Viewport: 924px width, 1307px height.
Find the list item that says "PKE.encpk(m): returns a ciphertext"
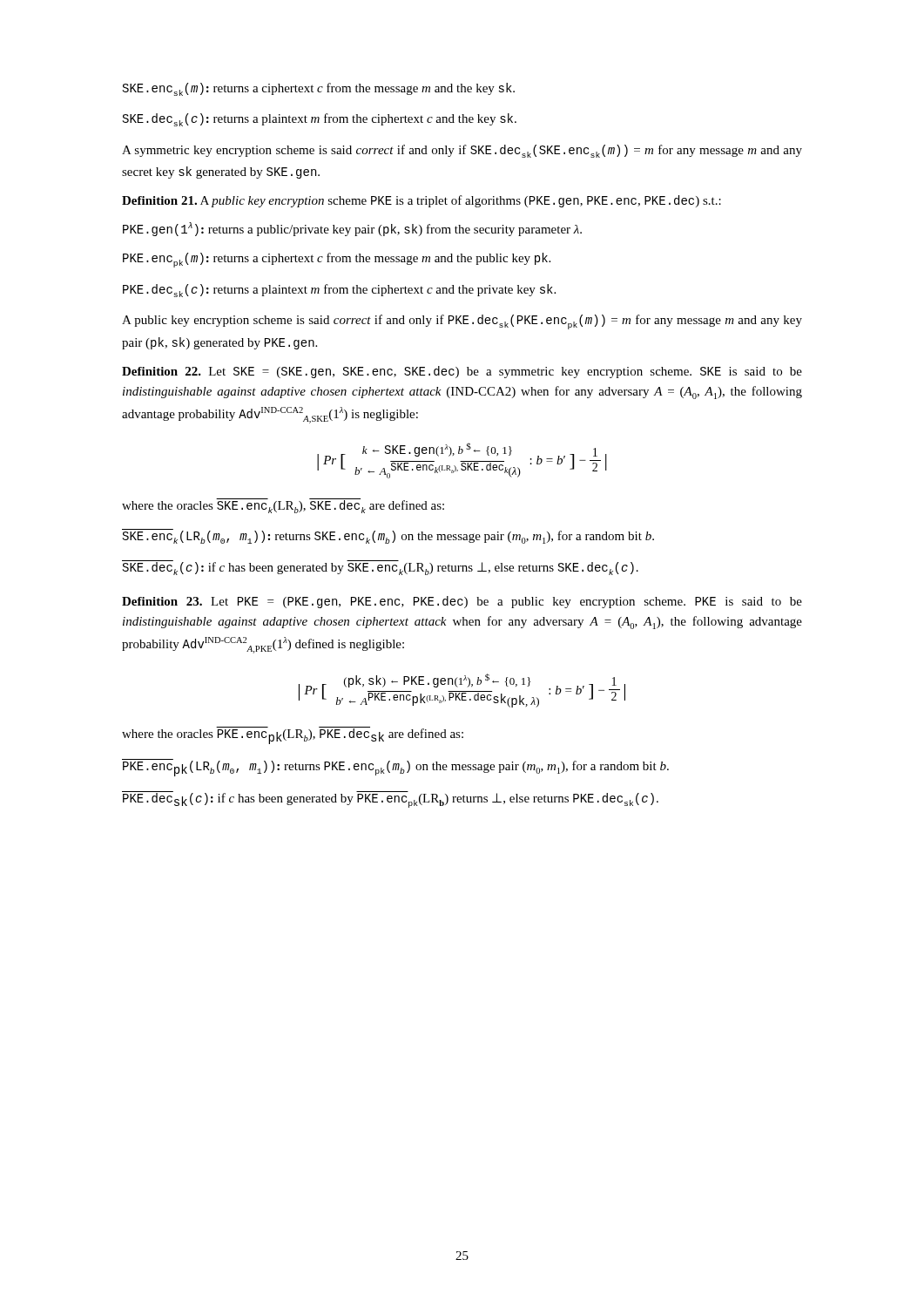tap(337, 260)
